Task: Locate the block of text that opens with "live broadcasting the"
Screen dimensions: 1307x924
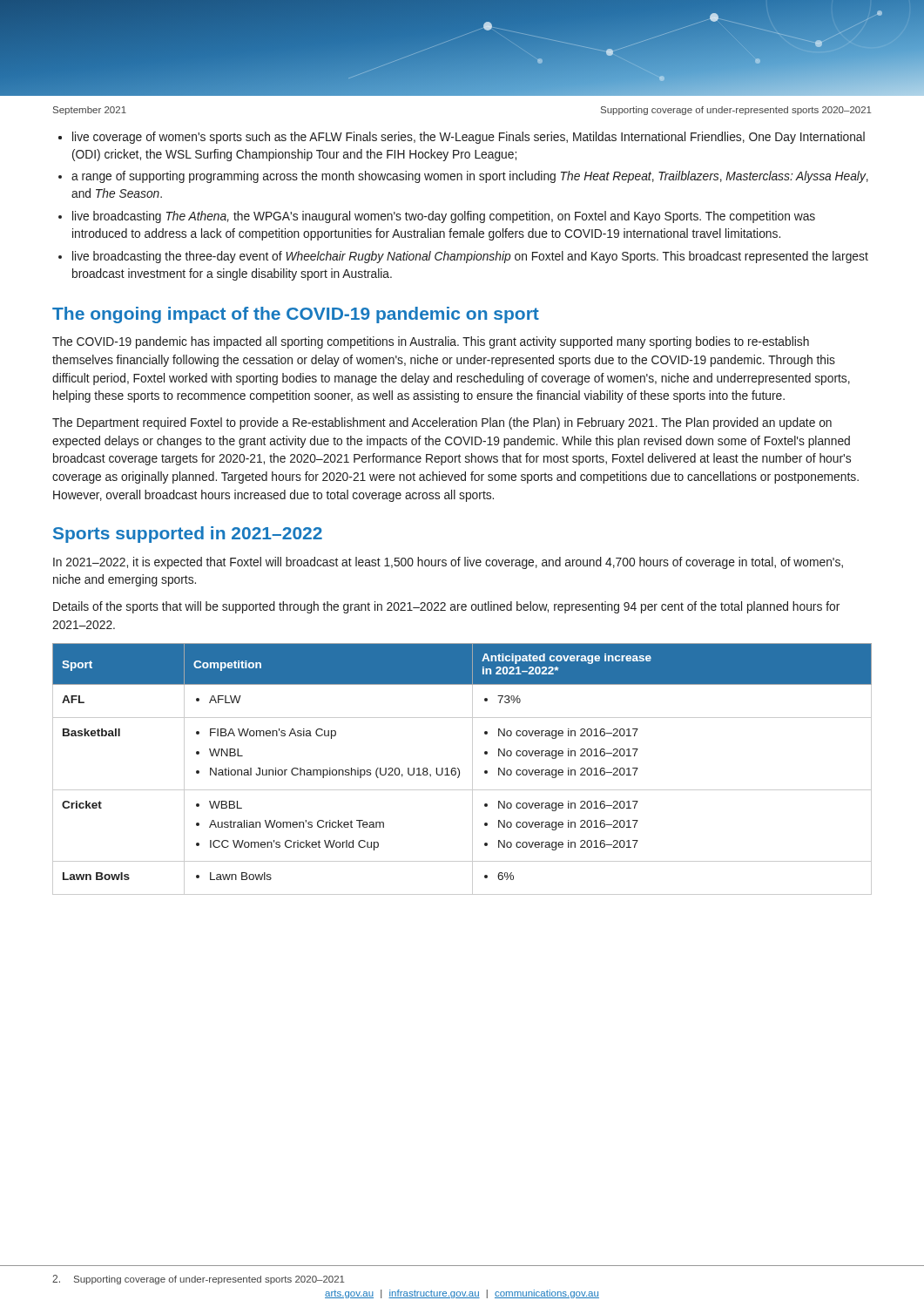Action: pos(470,265)
